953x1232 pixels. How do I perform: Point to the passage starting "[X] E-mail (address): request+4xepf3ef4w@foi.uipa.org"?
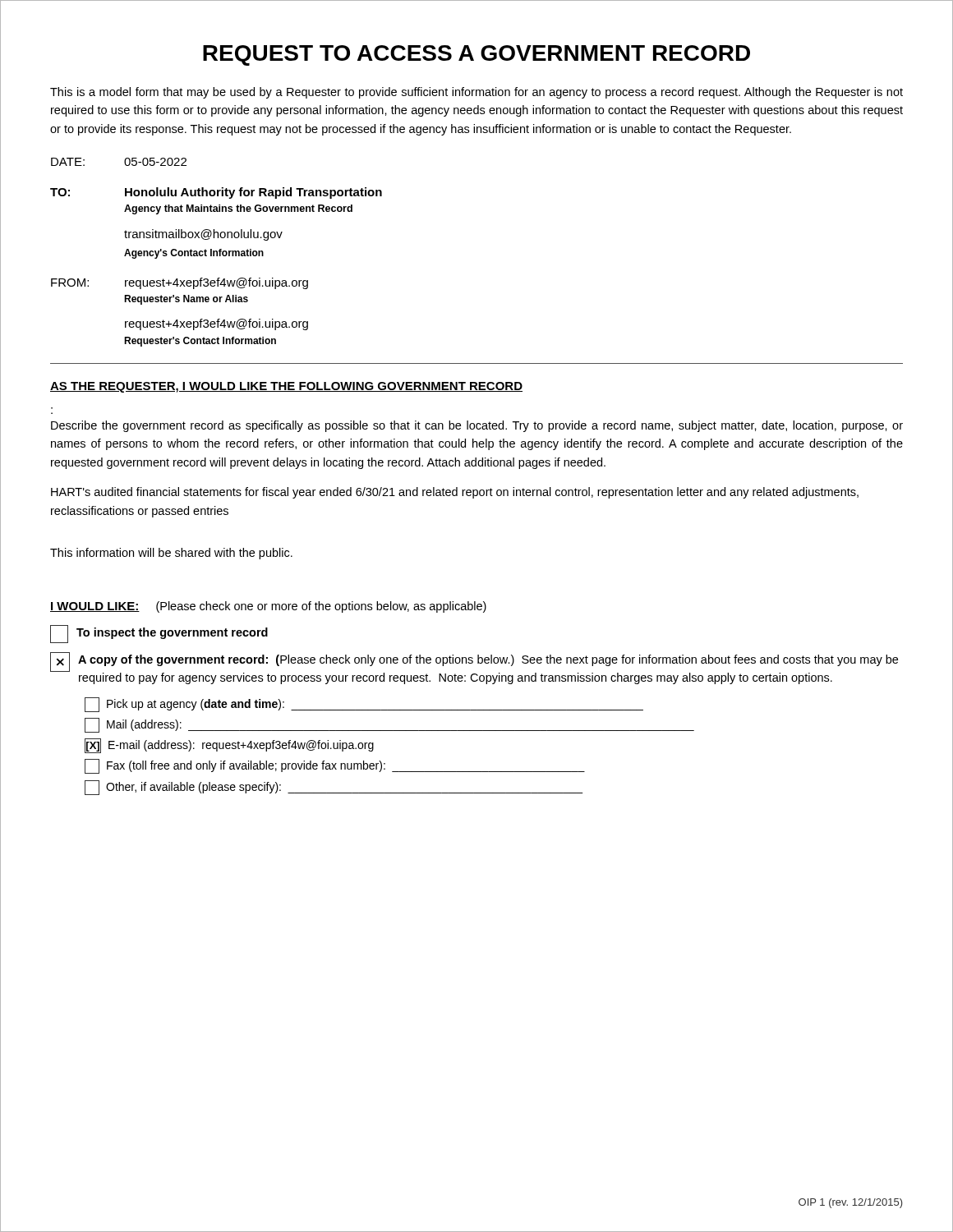tap(229, 745)
